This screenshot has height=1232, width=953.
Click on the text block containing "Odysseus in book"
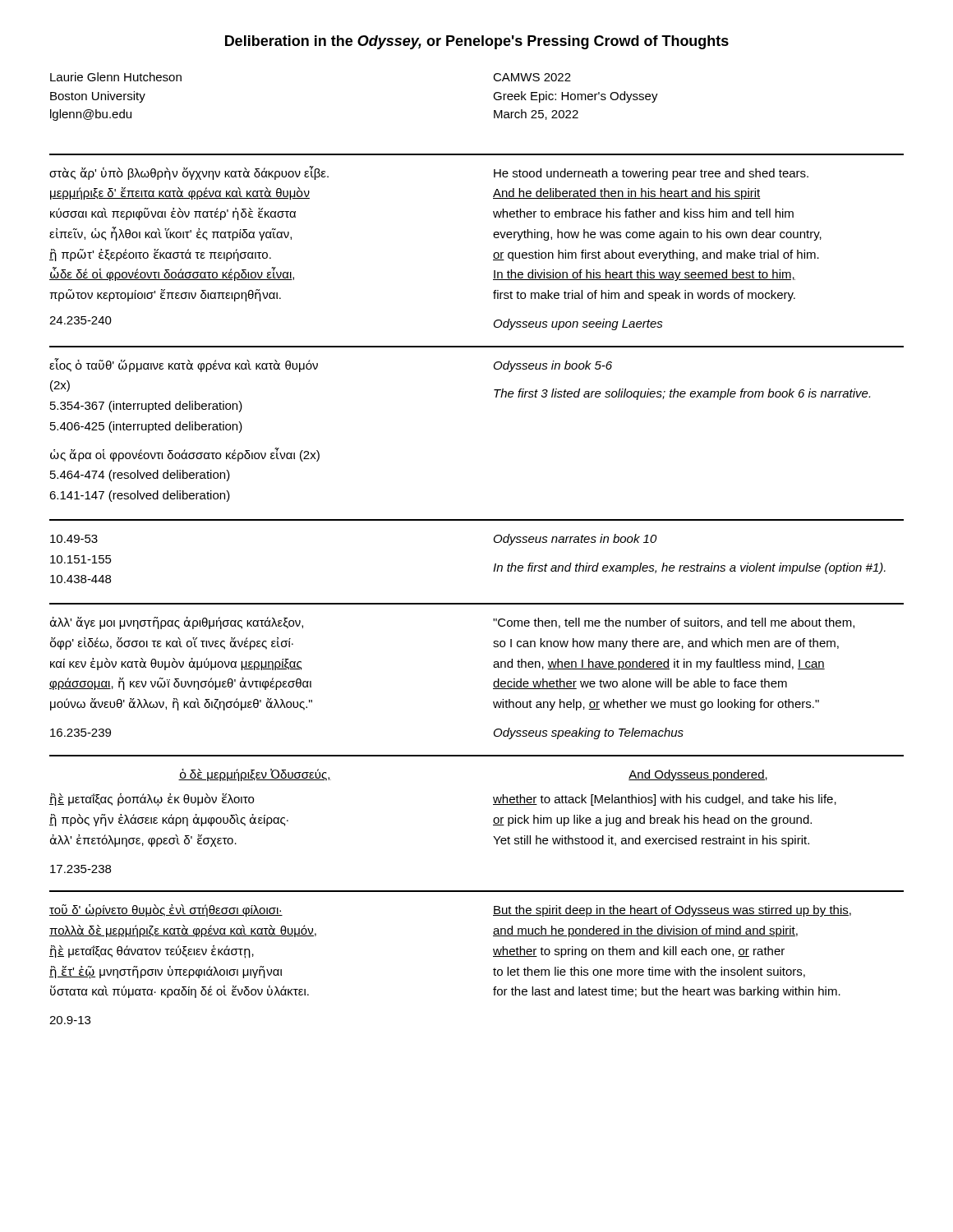click(698, 380)
